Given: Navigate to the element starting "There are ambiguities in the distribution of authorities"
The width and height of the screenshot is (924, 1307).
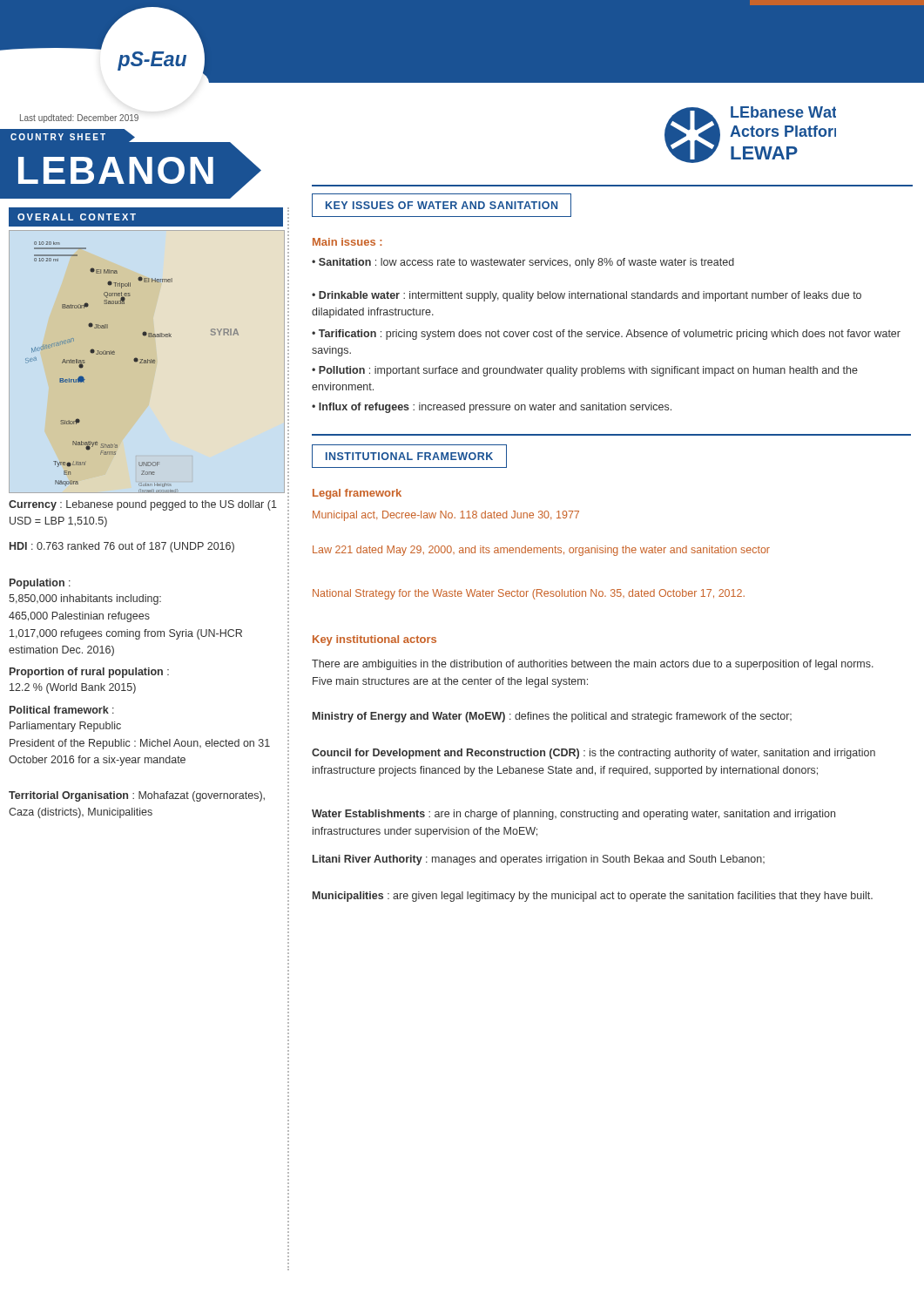Looking at the screenshot, I should [x=593, y=673].
